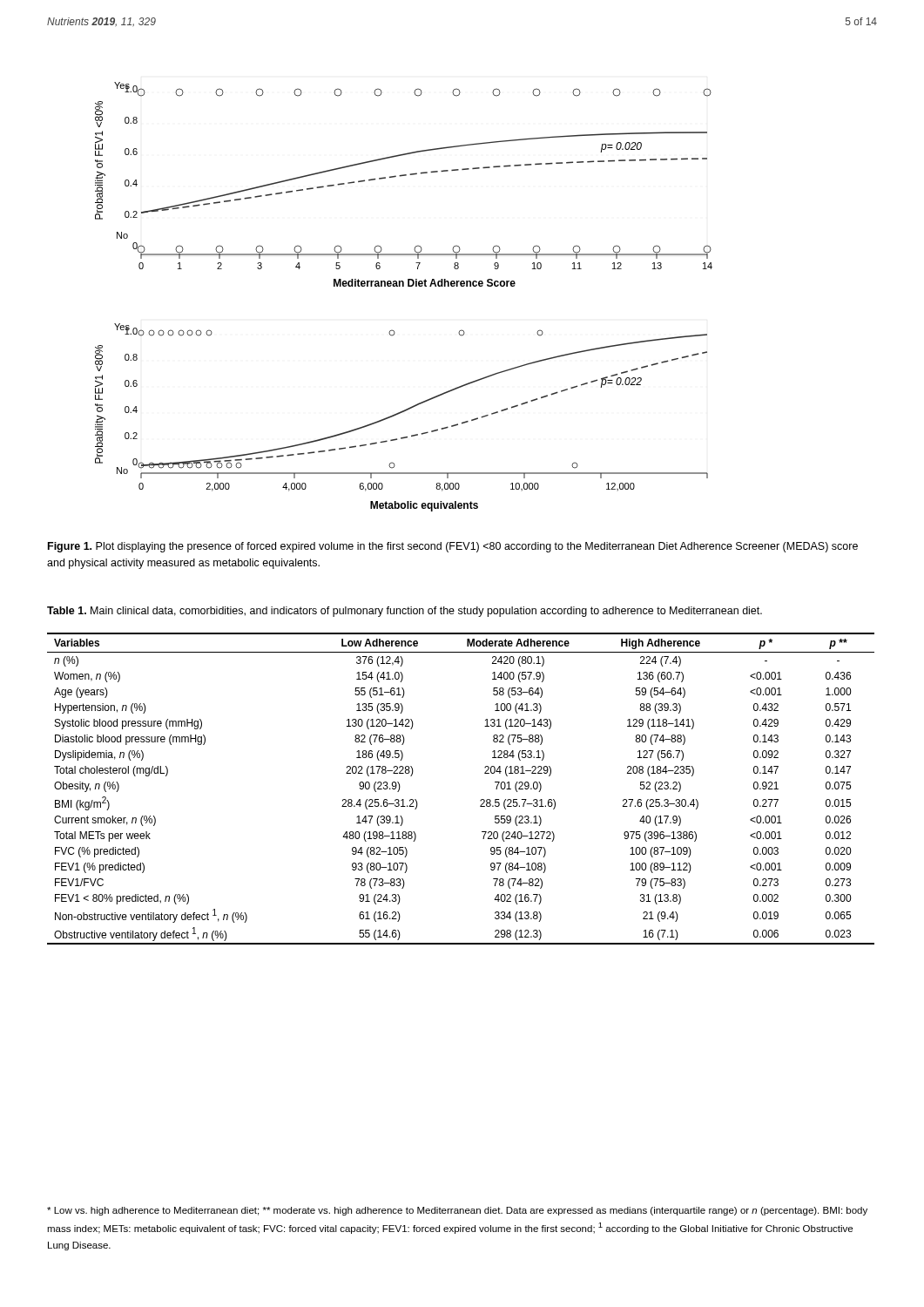
Task: Locate the block of text that opens with "Low vs. high adherence"
Action: [x=457, y=1228]
